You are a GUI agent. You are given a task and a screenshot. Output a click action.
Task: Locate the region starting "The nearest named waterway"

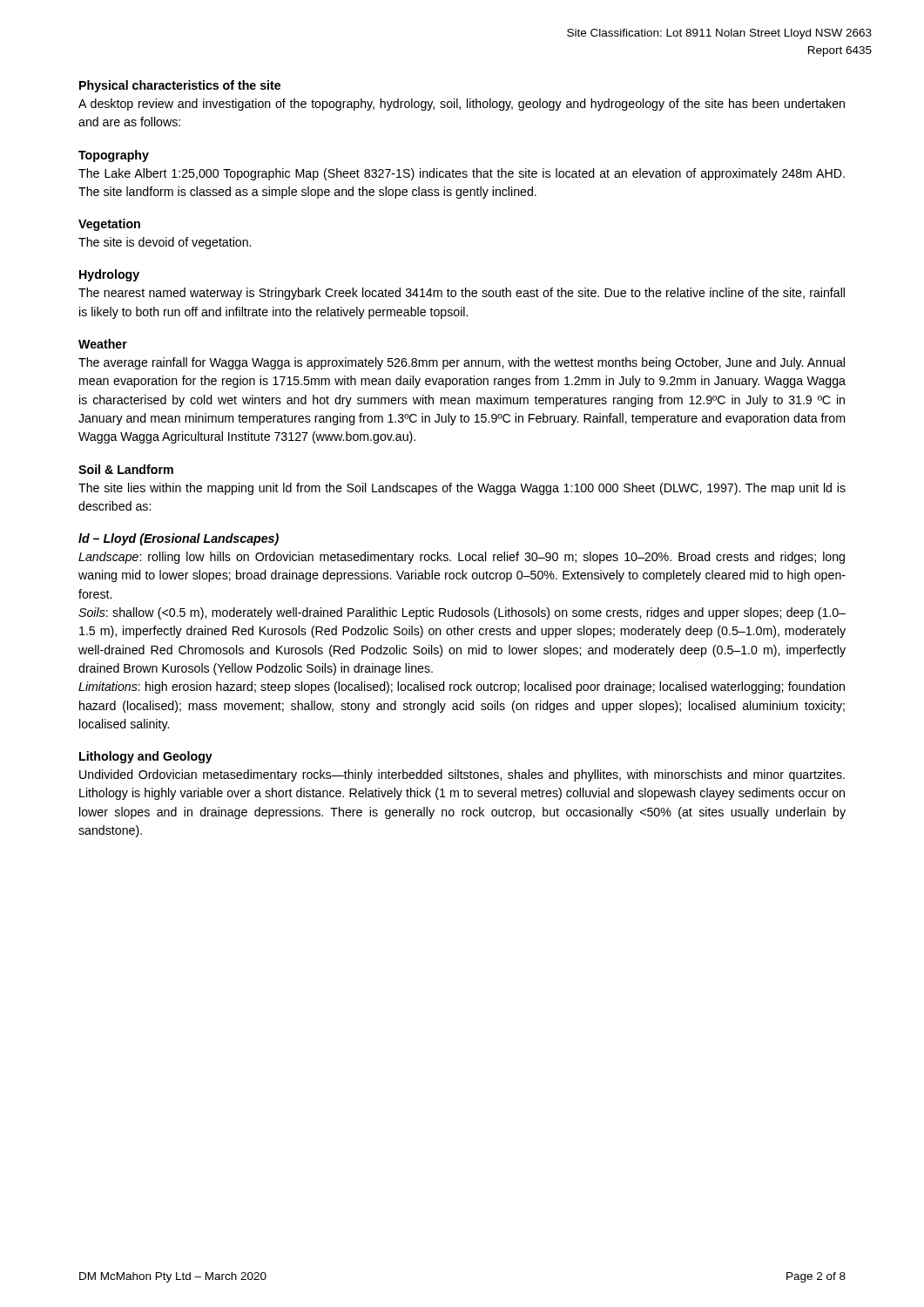coord(462,303)
